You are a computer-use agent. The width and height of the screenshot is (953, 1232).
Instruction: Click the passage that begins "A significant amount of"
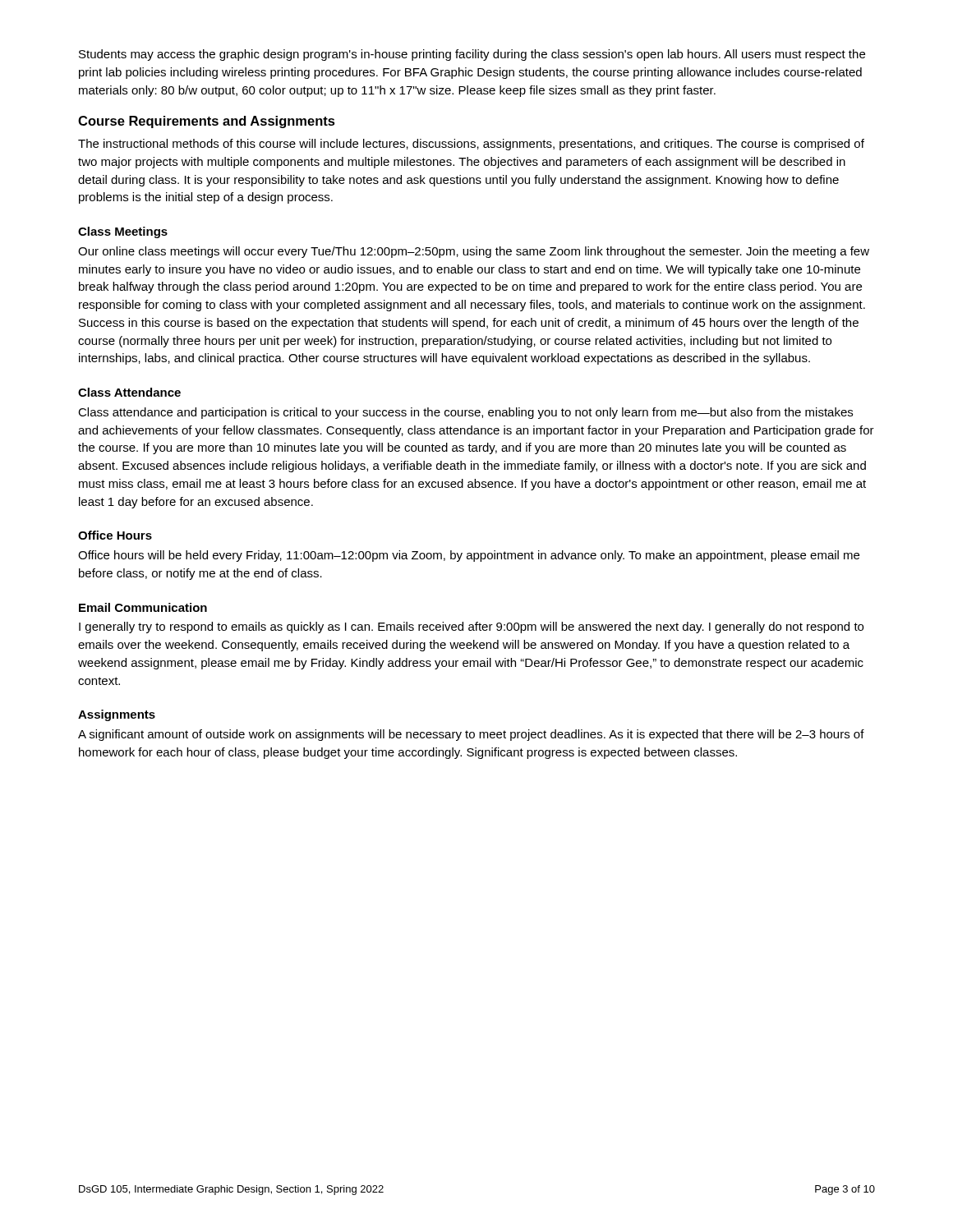point(476,743)
